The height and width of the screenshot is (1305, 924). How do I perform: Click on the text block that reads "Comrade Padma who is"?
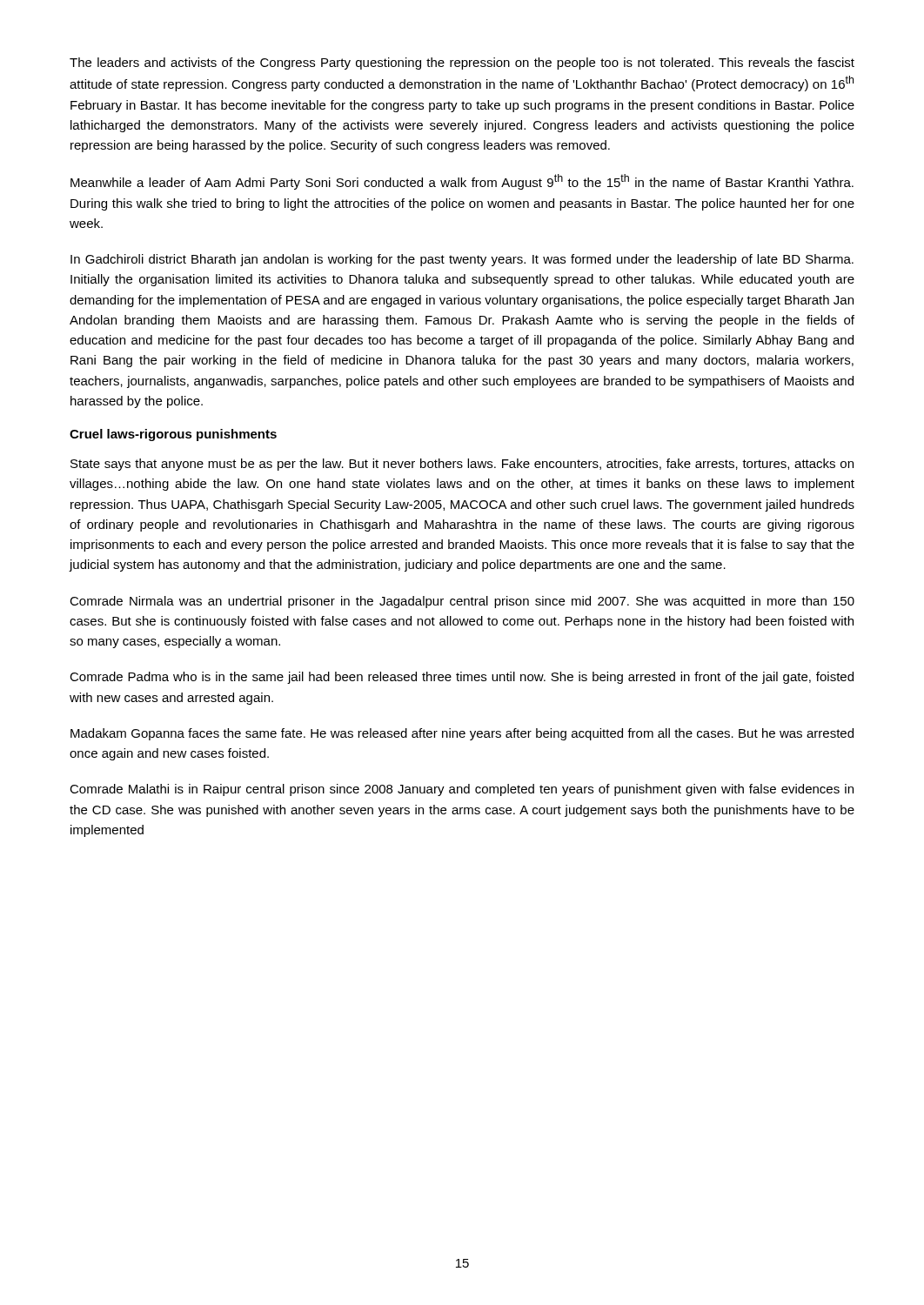point(462,687)
